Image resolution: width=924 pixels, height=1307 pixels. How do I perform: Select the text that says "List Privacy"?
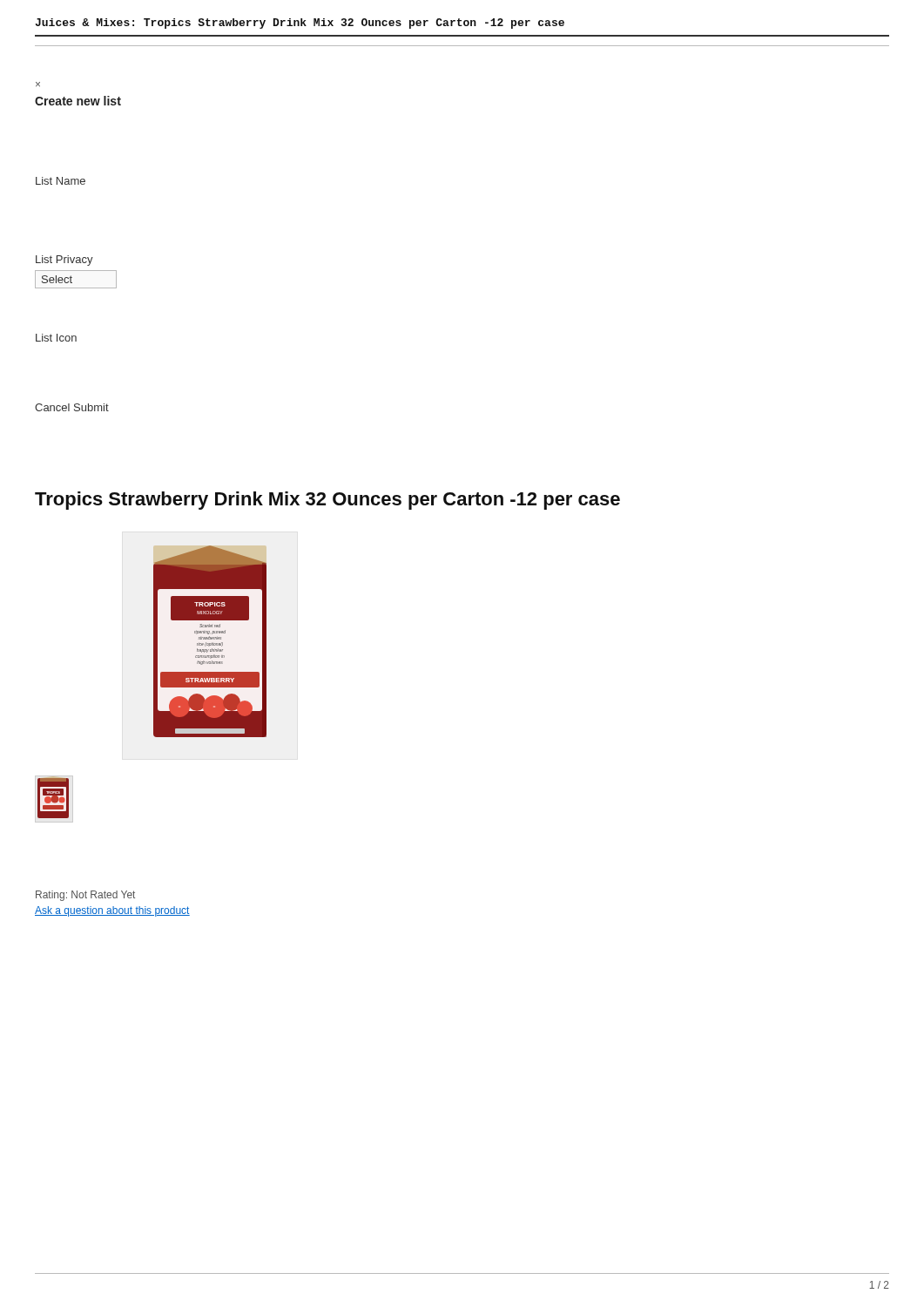pos(64,259)
